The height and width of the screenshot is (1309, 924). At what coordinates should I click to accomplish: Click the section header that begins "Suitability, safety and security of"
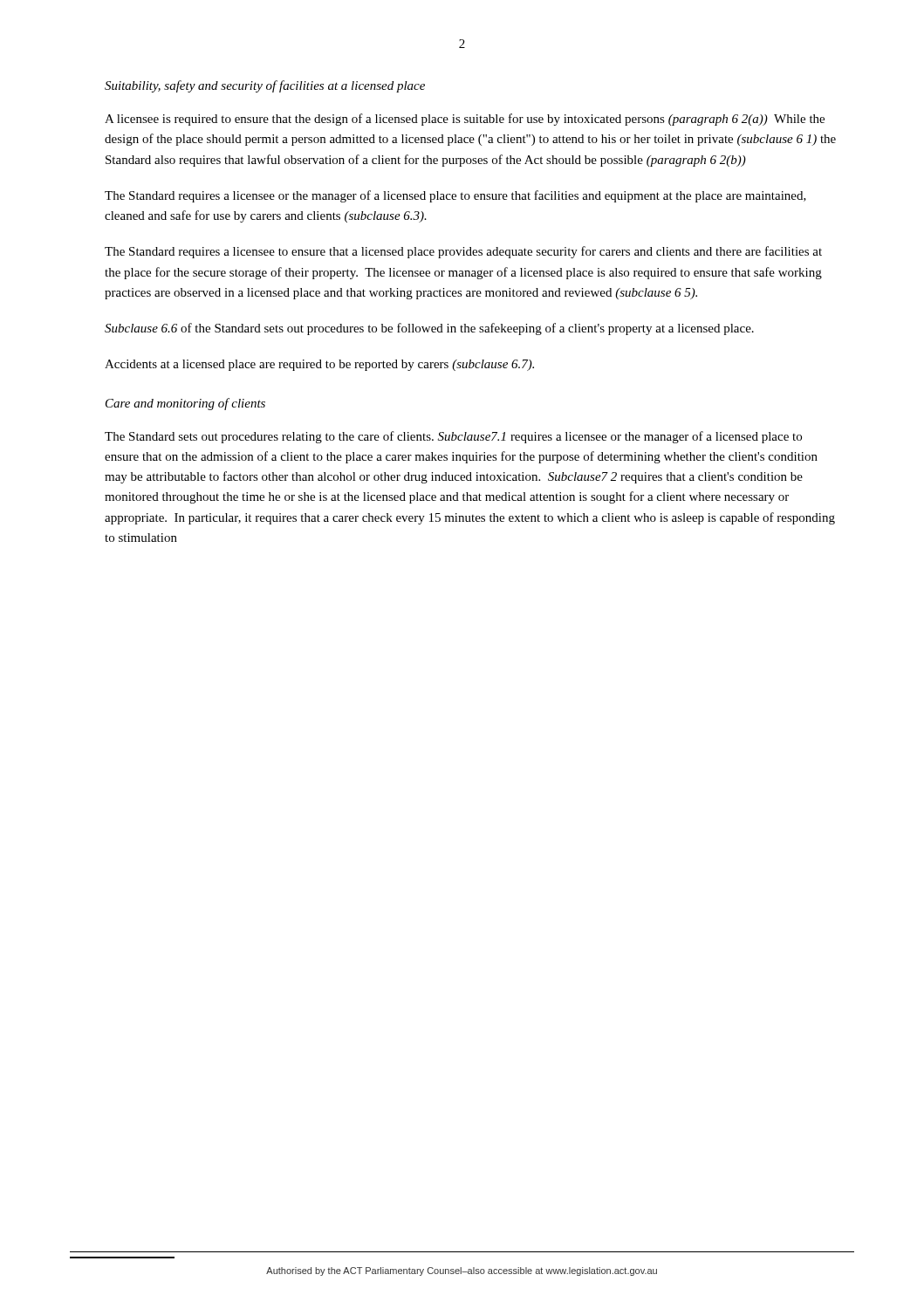tap(265, 86)
